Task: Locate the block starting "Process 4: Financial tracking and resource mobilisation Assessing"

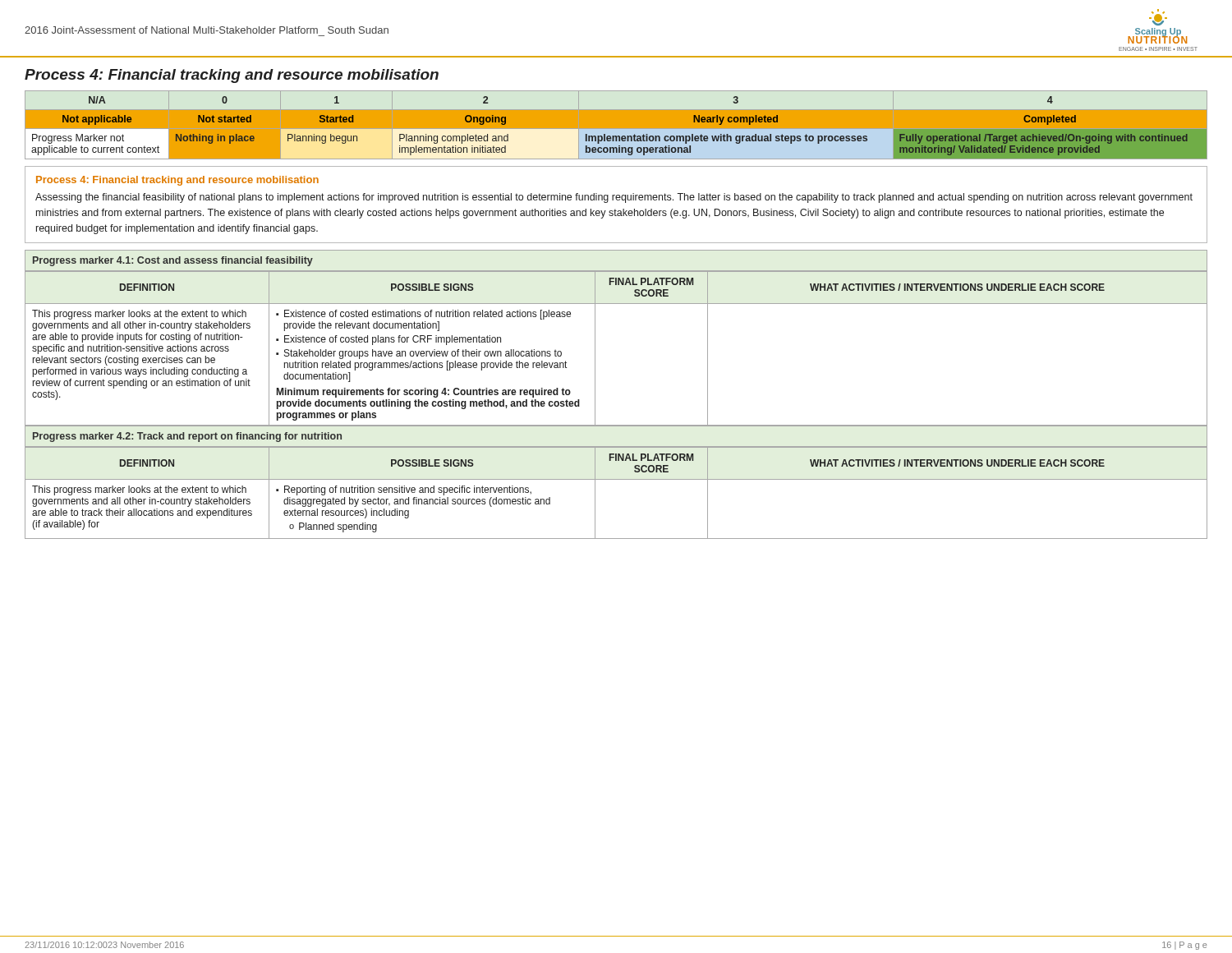Action: click(616, 205)
